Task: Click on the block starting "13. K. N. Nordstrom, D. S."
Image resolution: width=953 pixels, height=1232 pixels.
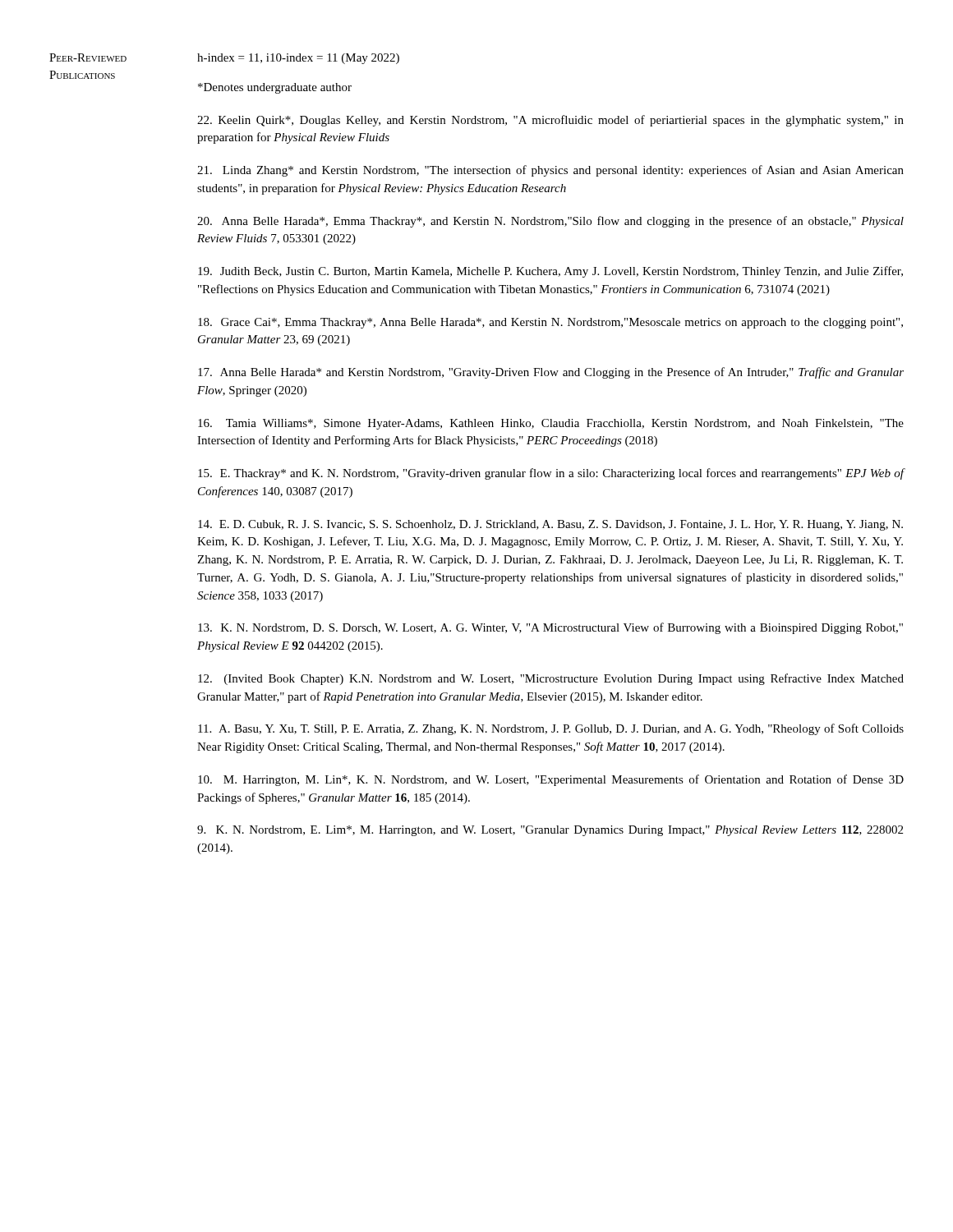Action: coord(550,637)
